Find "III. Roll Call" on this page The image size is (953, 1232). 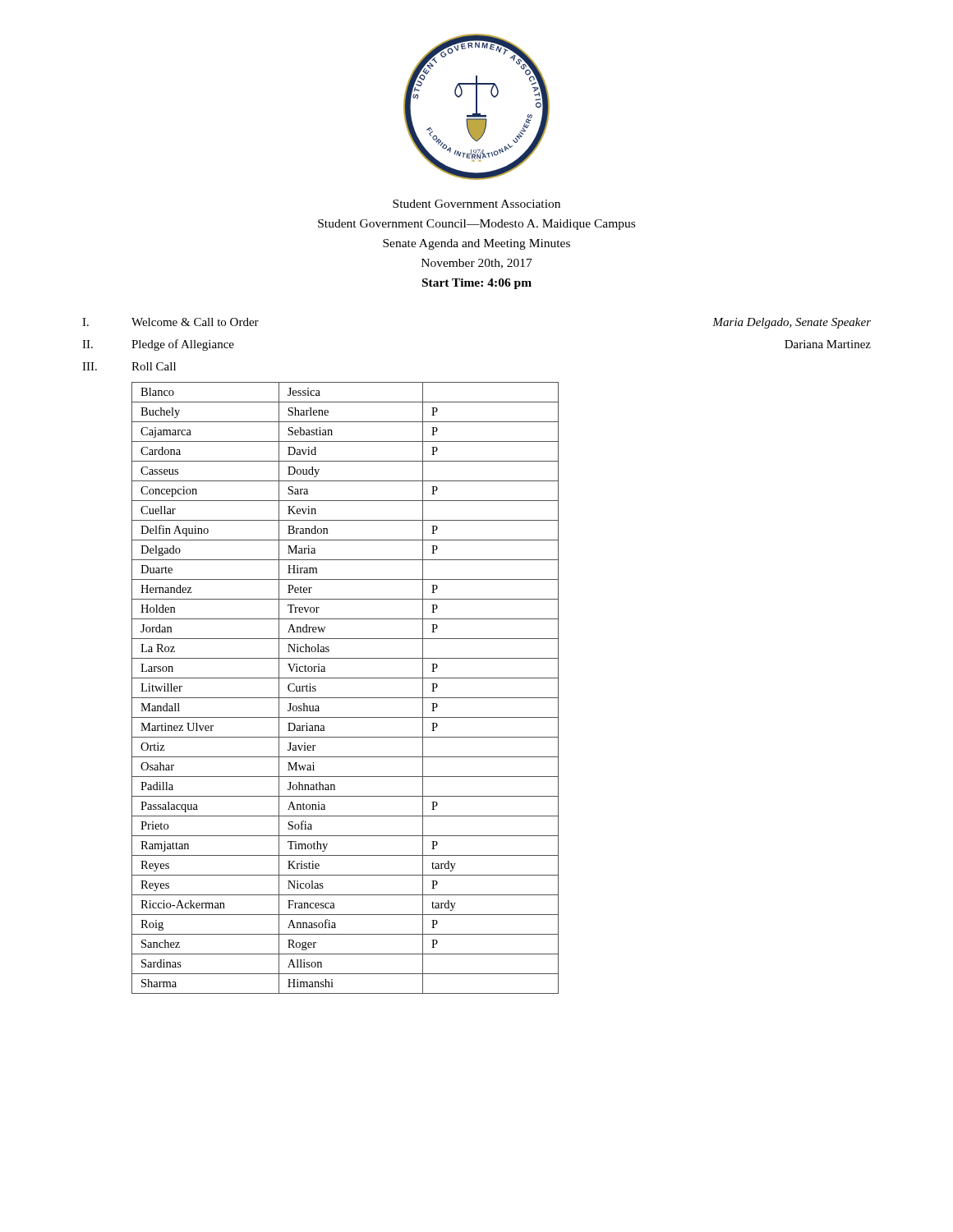pos(129,366)
